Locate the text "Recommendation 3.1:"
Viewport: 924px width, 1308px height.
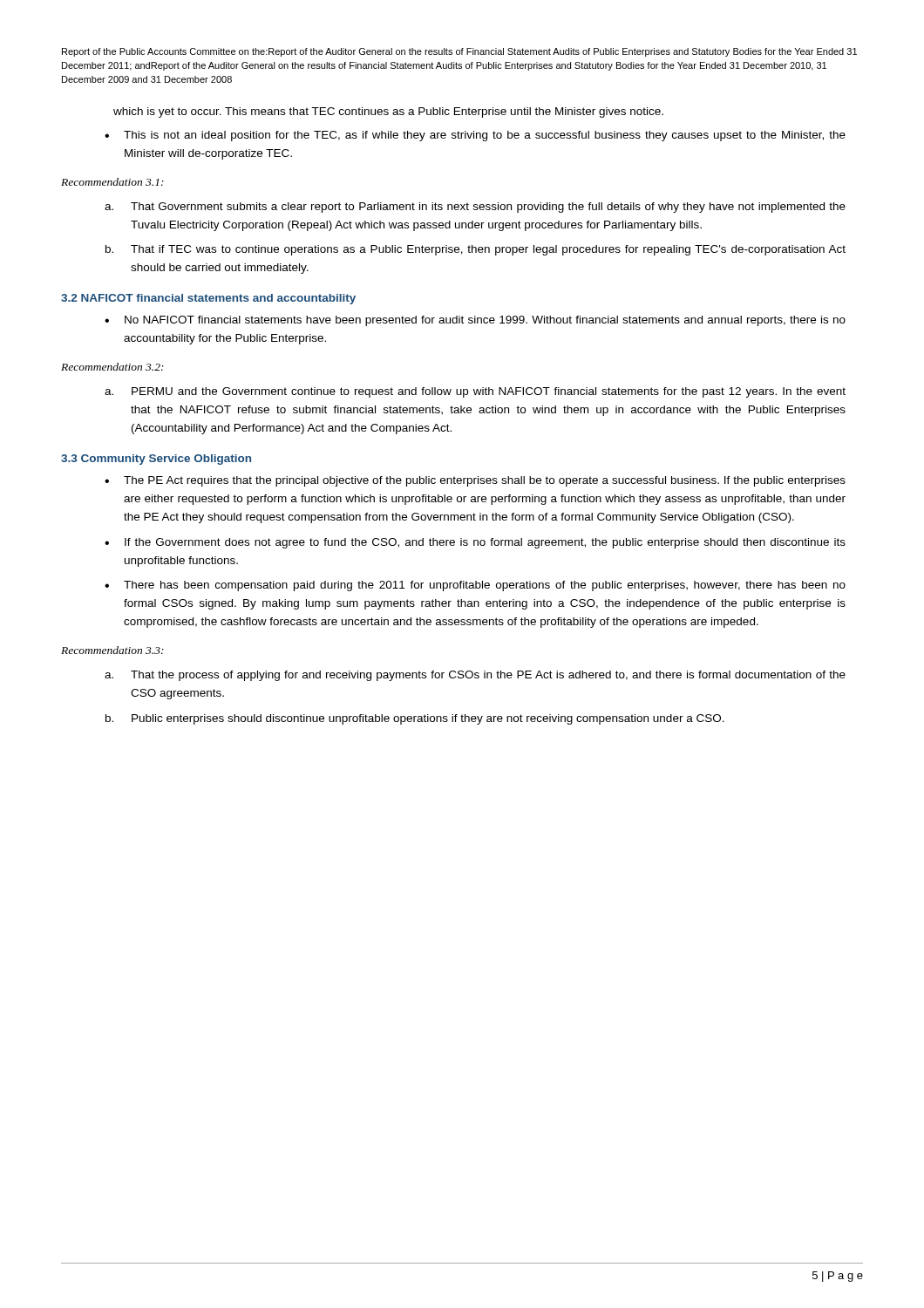click(x=113, y=181)
